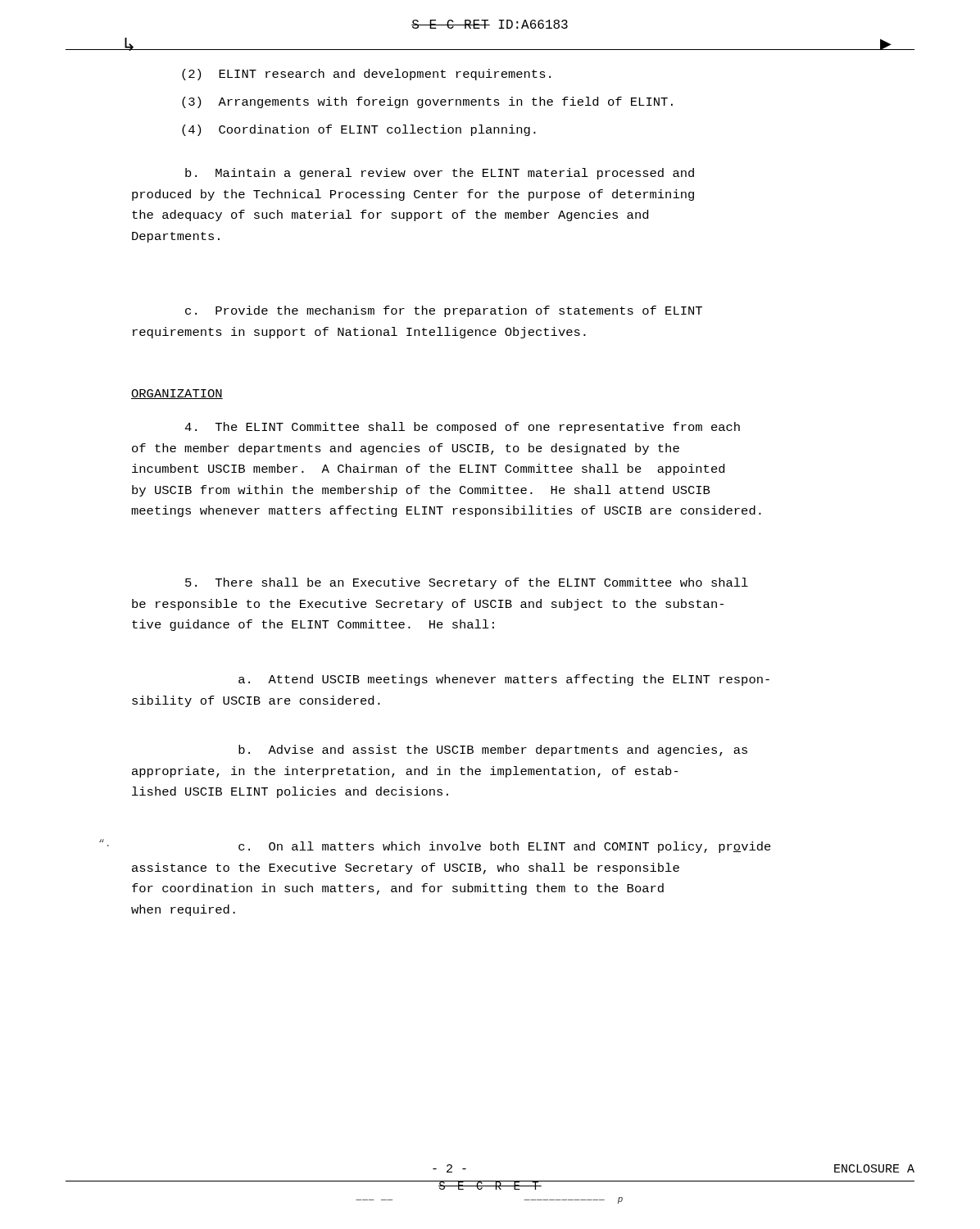This screenshot has width=980, height=1229.
Task: Click on the list item that reads "(3) Arrangements with foreign governments in"
Action: pyautogui.click(x=428, y=102)
